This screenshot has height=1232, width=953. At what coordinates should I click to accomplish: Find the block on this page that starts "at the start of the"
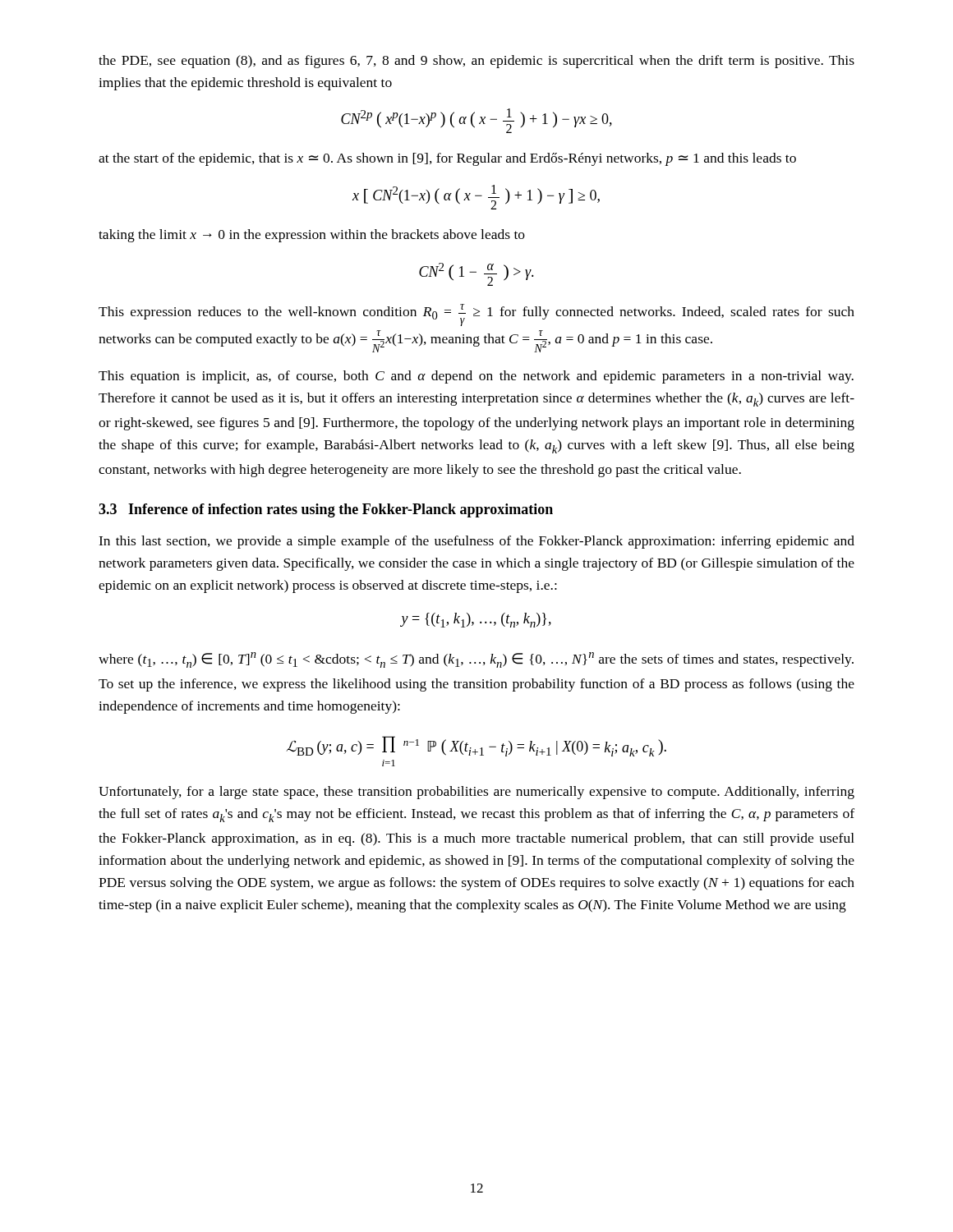point(476,158)
